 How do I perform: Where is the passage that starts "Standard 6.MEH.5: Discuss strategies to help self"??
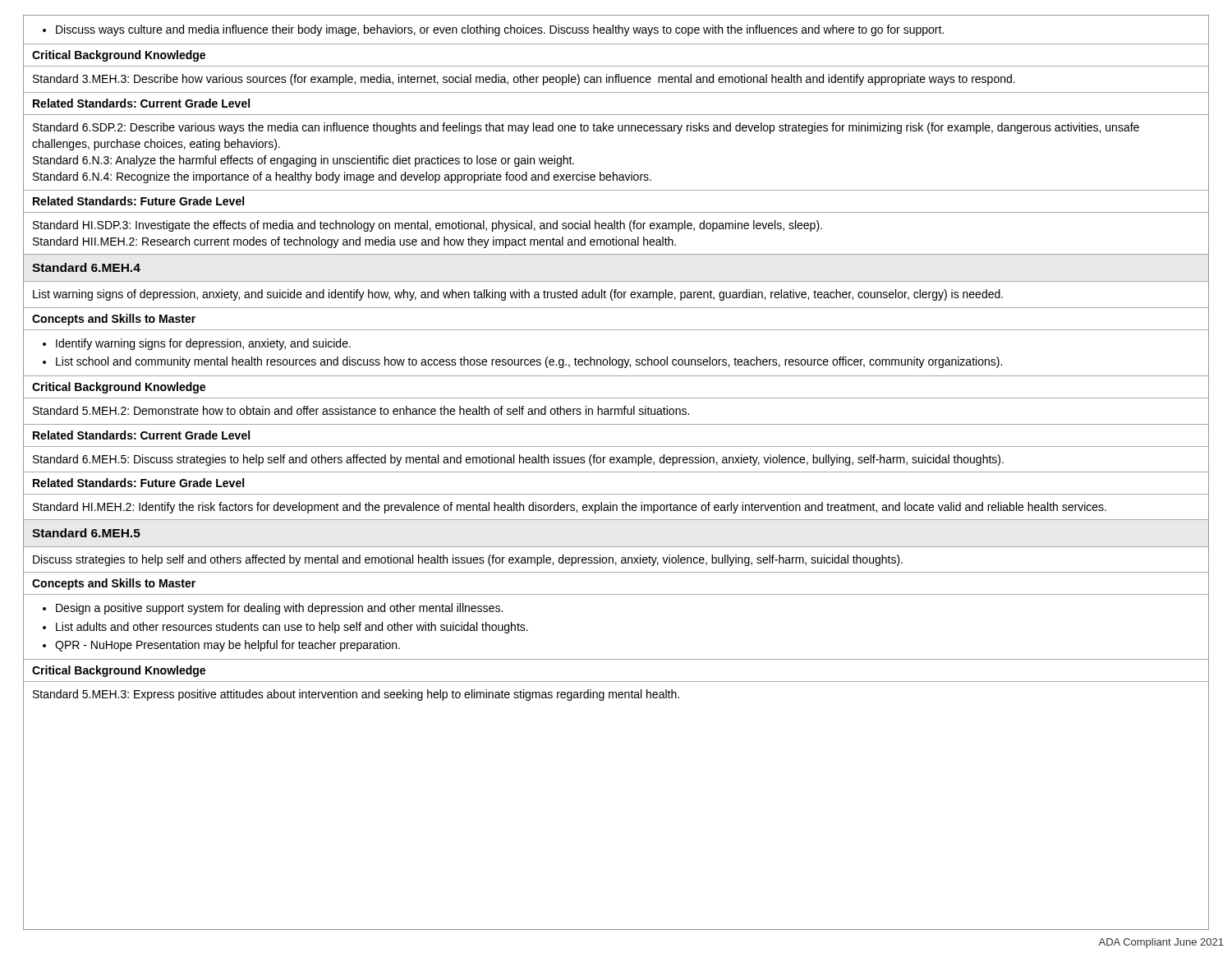tap(518, 459)
